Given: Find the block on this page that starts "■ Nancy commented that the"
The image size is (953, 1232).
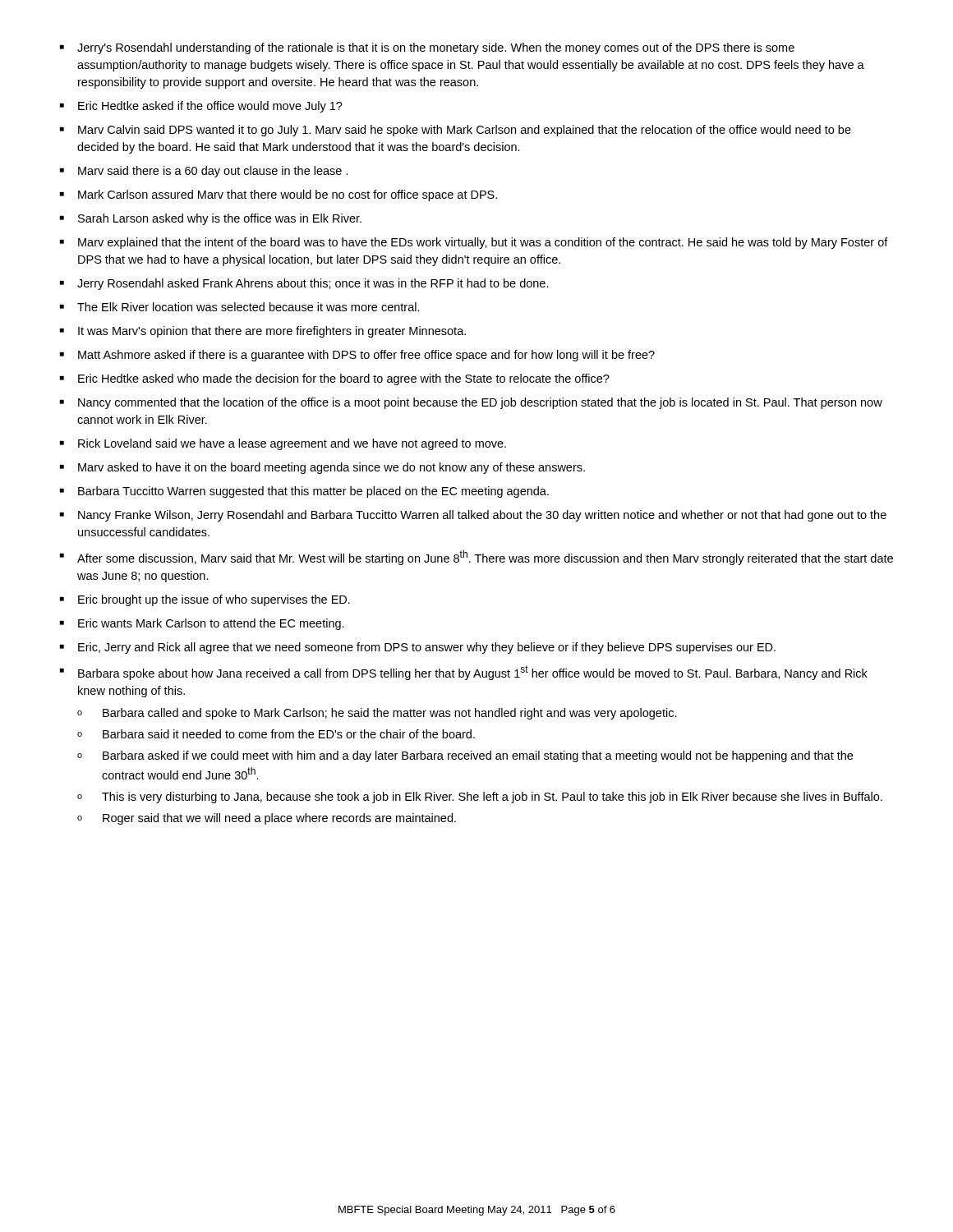Looking at the screenshot, I should point(476,412).
